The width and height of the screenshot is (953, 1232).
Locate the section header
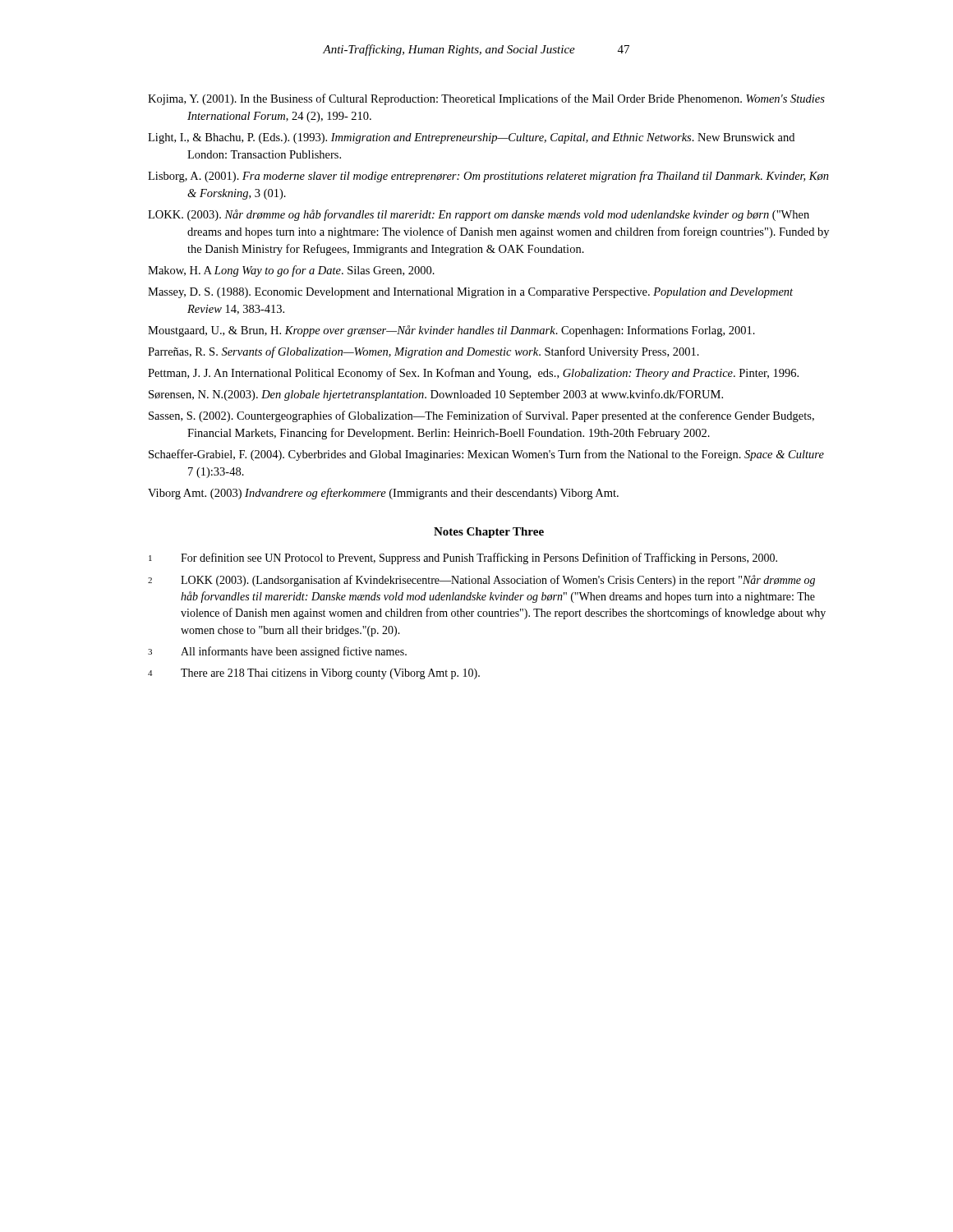489,532
